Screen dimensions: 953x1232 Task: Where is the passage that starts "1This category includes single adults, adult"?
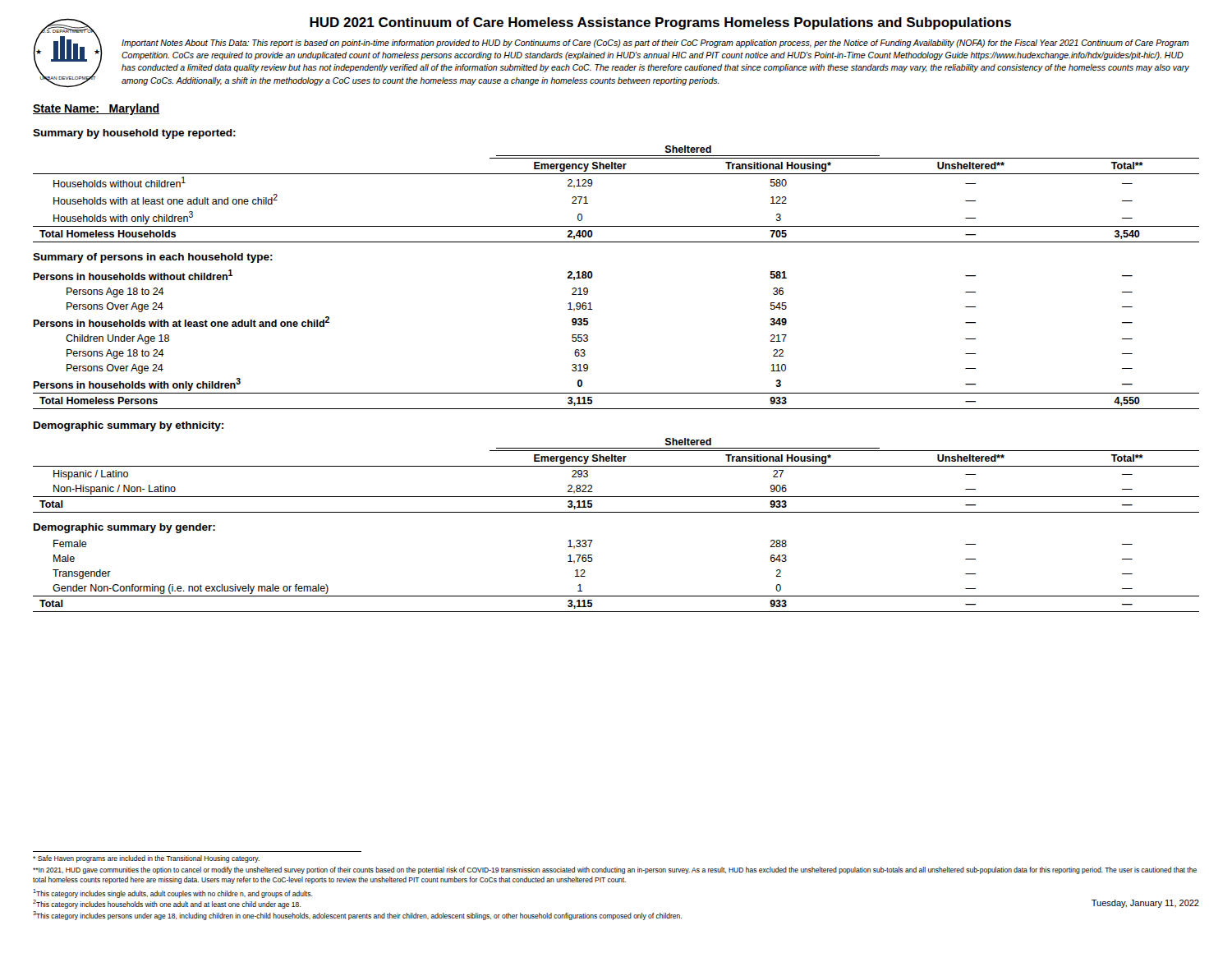358,904
